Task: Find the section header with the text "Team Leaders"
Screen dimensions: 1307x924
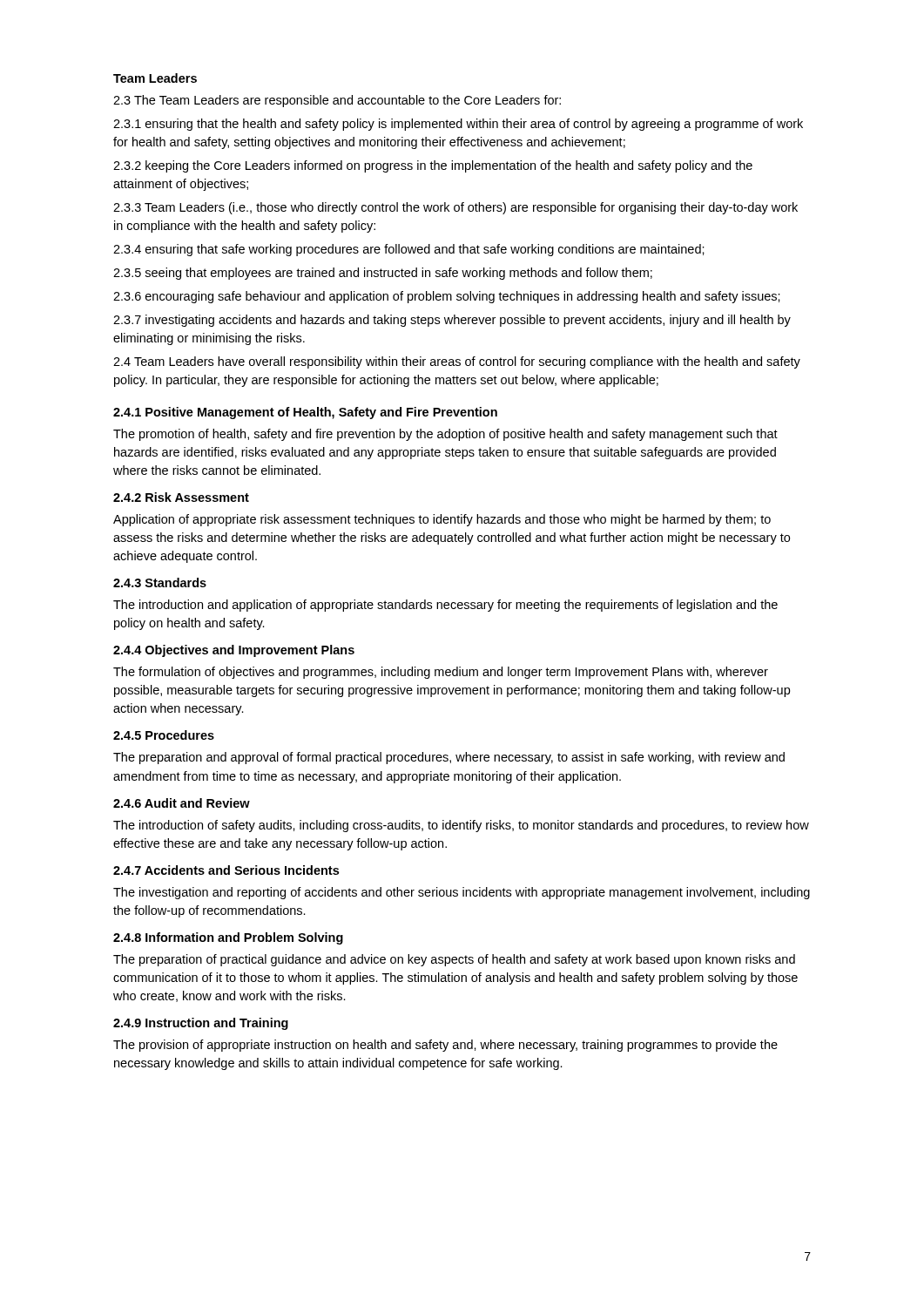Action: click(x=155, y=78)
